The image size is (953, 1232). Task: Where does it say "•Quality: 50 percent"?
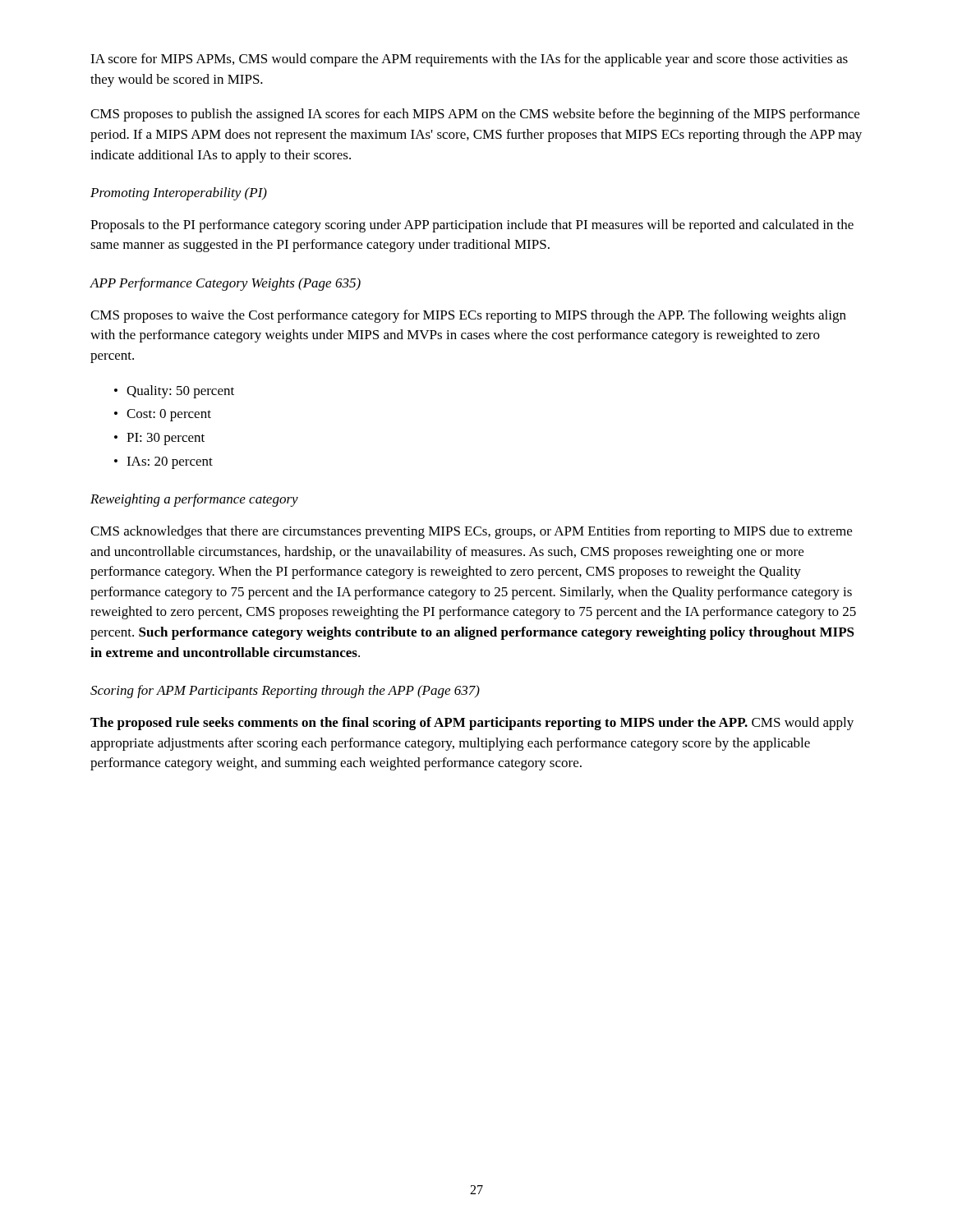click(x=174, y=391)
